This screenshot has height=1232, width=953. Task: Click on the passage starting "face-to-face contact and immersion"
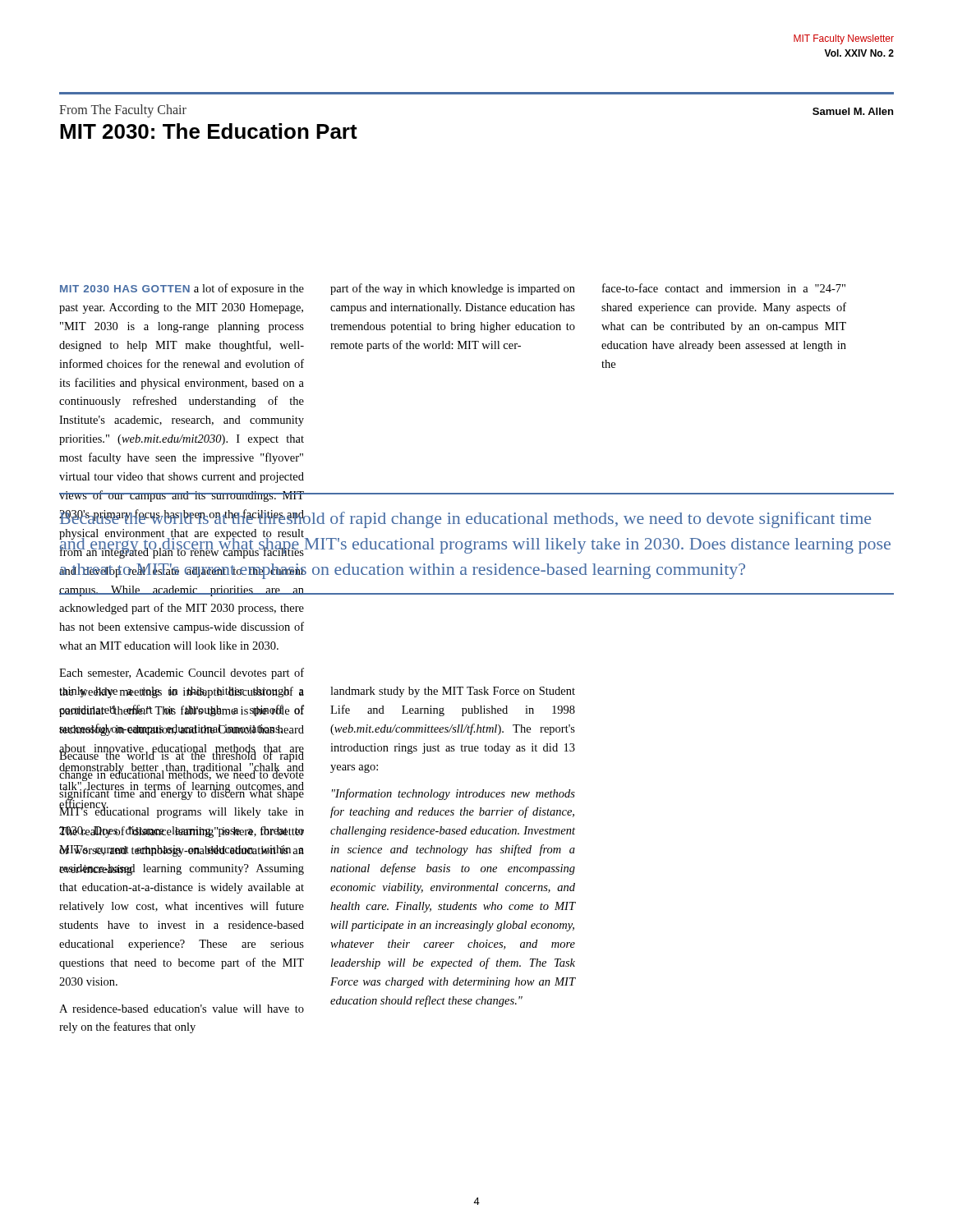tap(724, 326)
